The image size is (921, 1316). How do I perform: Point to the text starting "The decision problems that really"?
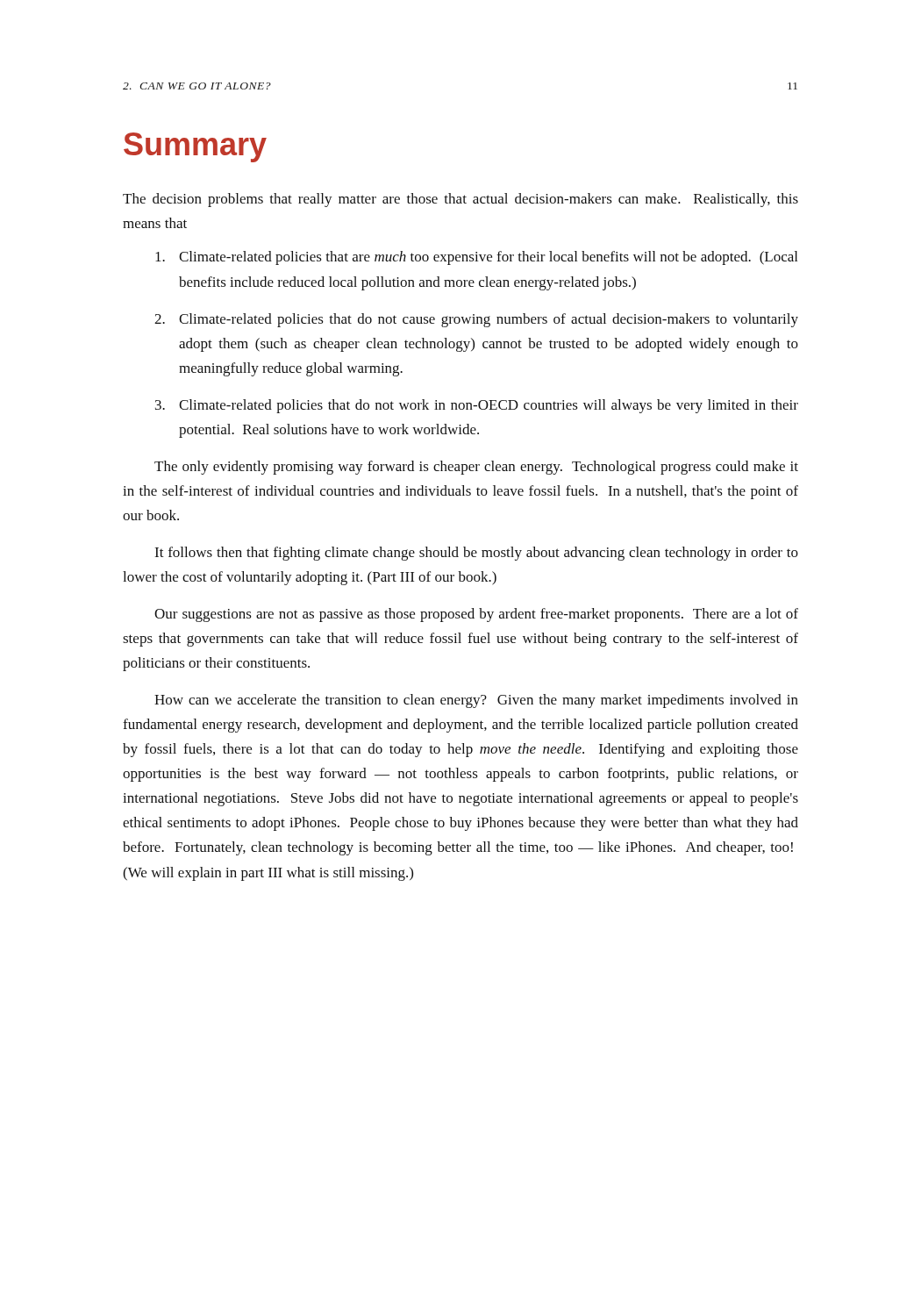(x=460, y=211)
